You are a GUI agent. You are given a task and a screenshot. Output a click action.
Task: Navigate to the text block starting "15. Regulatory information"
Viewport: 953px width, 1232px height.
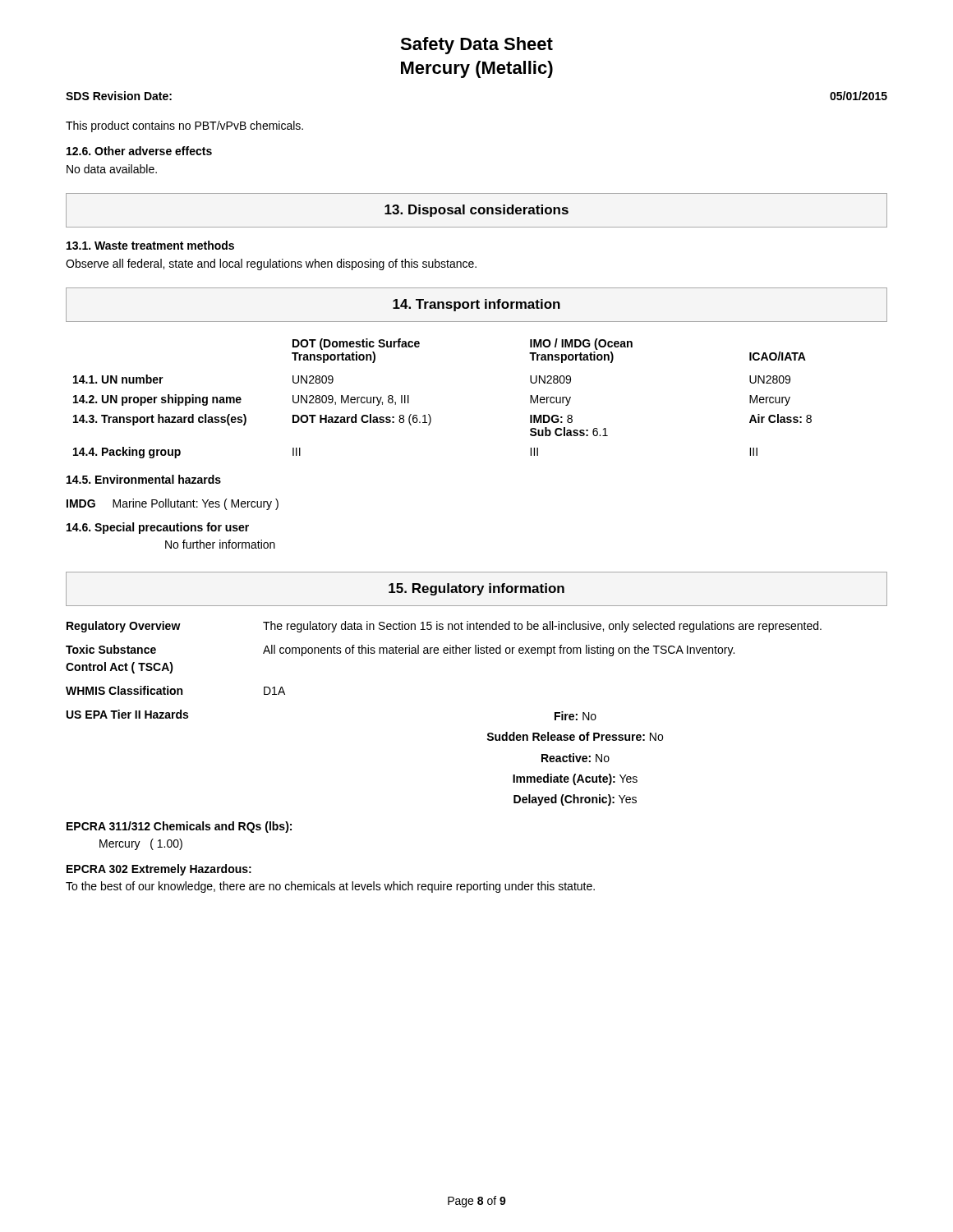(476, 589)
